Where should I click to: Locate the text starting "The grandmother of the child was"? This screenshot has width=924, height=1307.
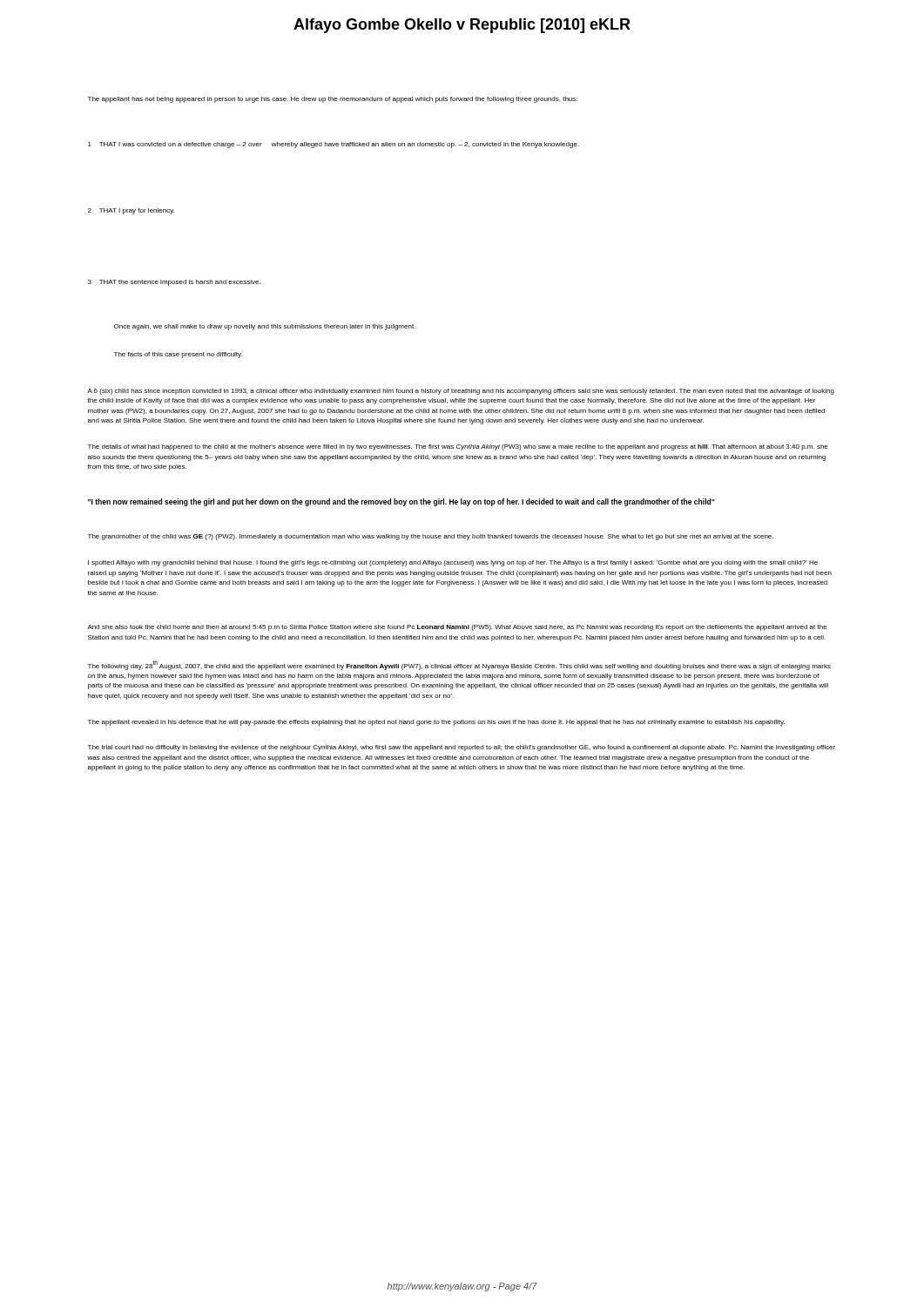click(431, 537)
